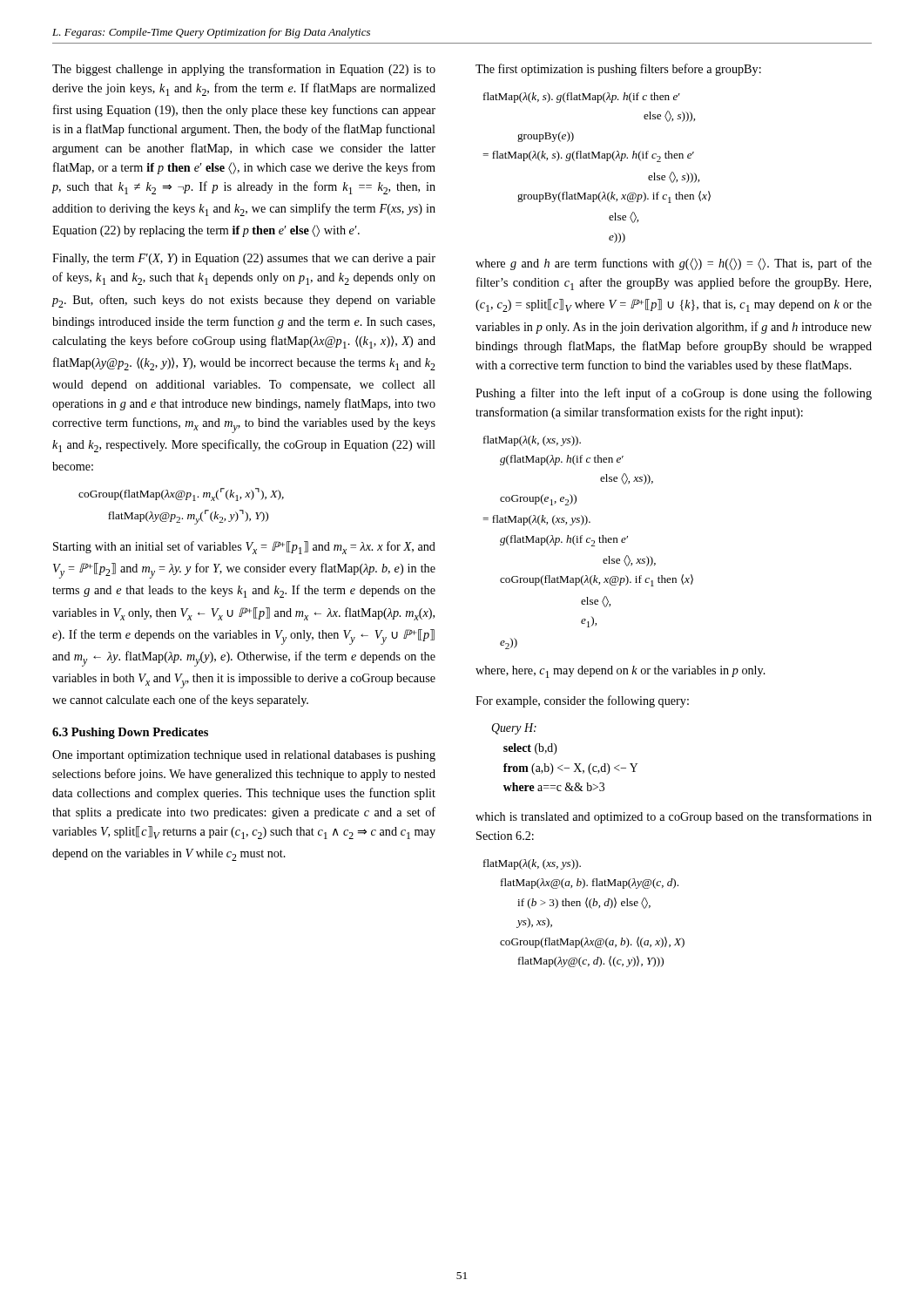Find the block starting "Finally, the term F′(X, Y)"
924x1307 pixels.
tap(244, 362)
